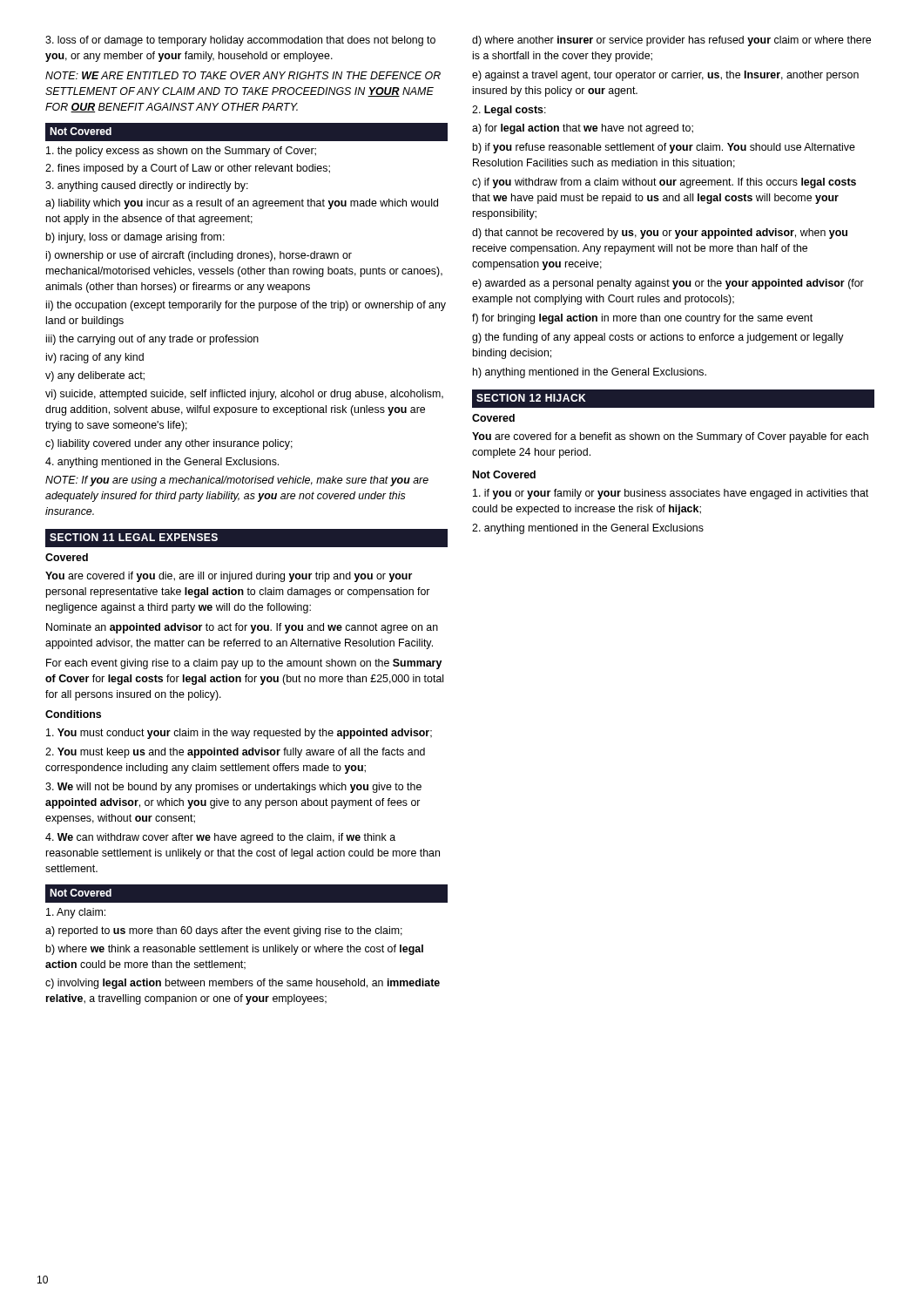
Task: Locate the text block containing "d) that cannot"
Action: [x=660, y=248]
